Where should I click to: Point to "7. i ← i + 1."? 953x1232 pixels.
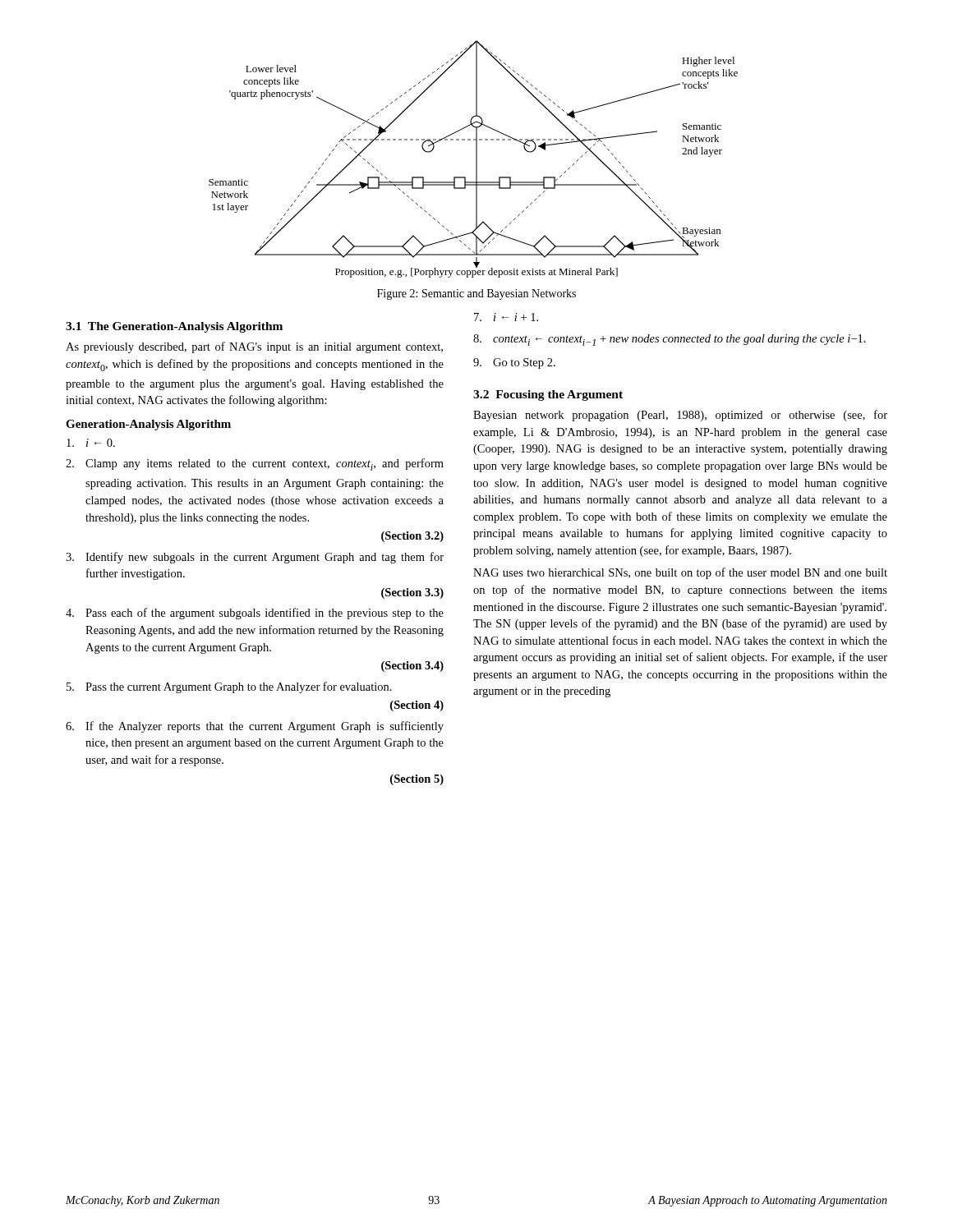[506, 317]
